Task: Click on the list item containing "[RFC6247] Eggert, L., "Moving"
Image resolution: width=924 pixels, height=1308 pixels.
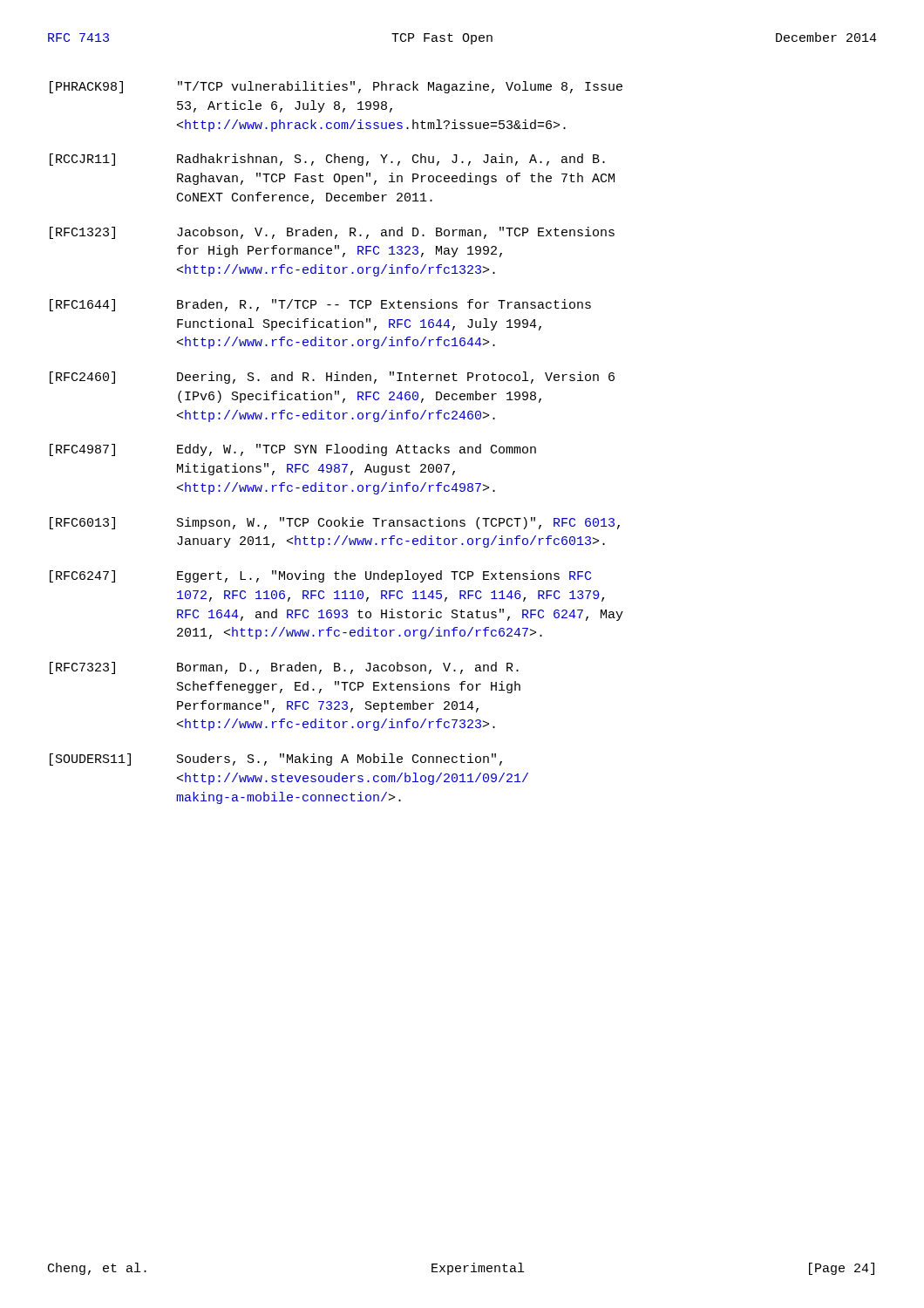Action: (x=462, y=606)
